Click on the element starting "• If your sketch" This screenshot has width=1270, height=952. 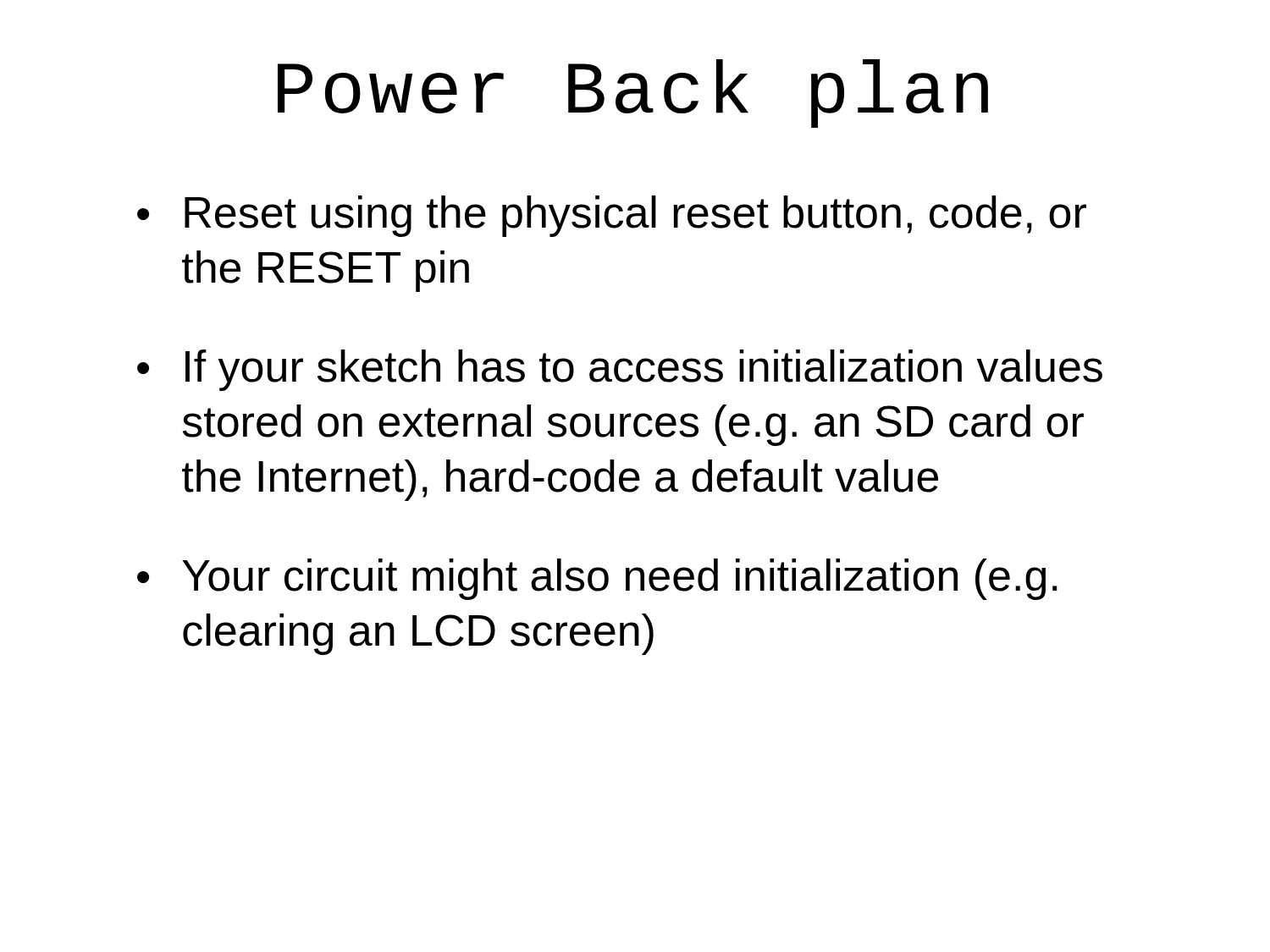[x=620, y=422]
